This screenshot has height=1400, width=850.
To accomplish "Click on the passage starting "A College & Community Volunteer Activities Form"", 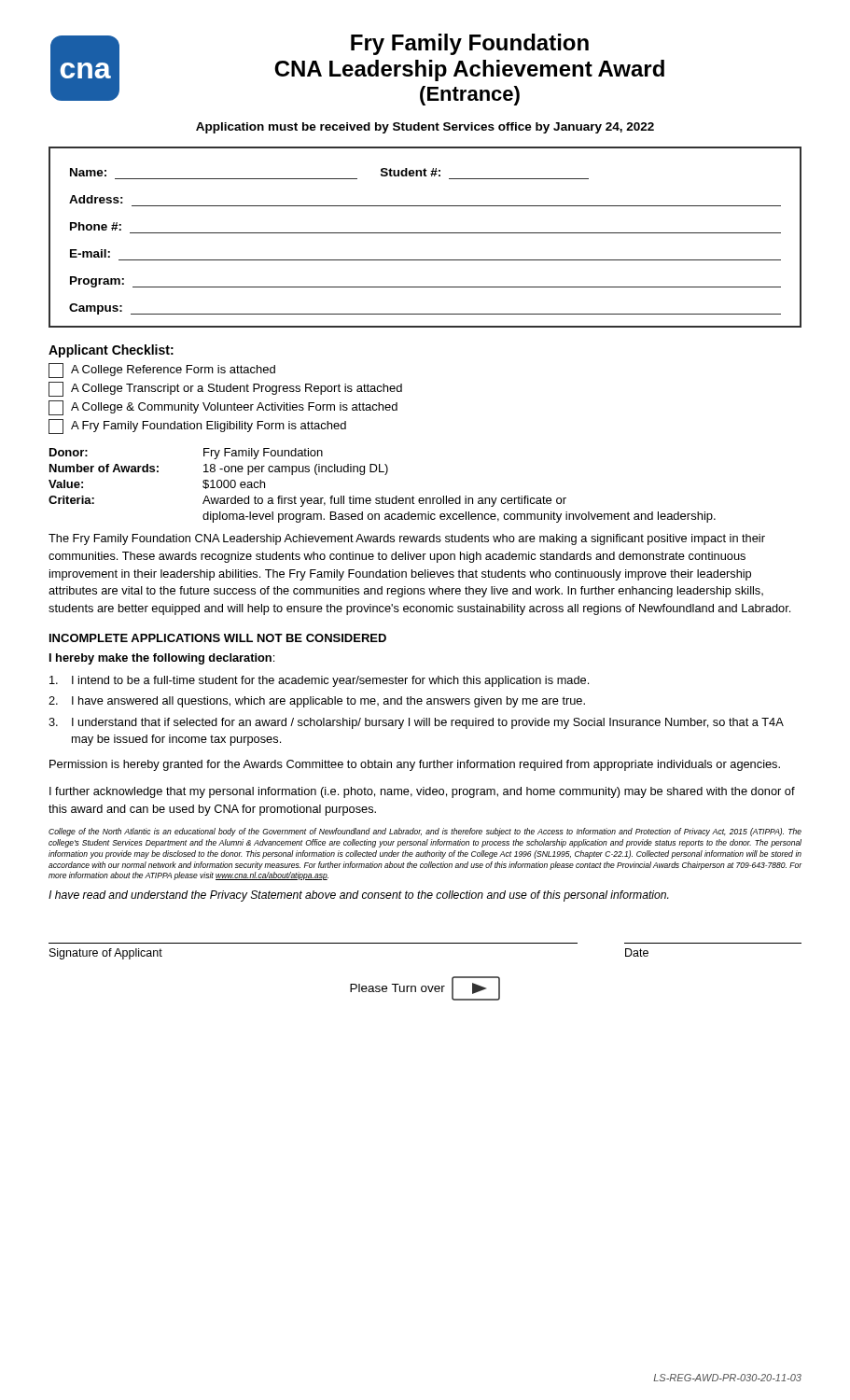I will click(x=223, y=407).
